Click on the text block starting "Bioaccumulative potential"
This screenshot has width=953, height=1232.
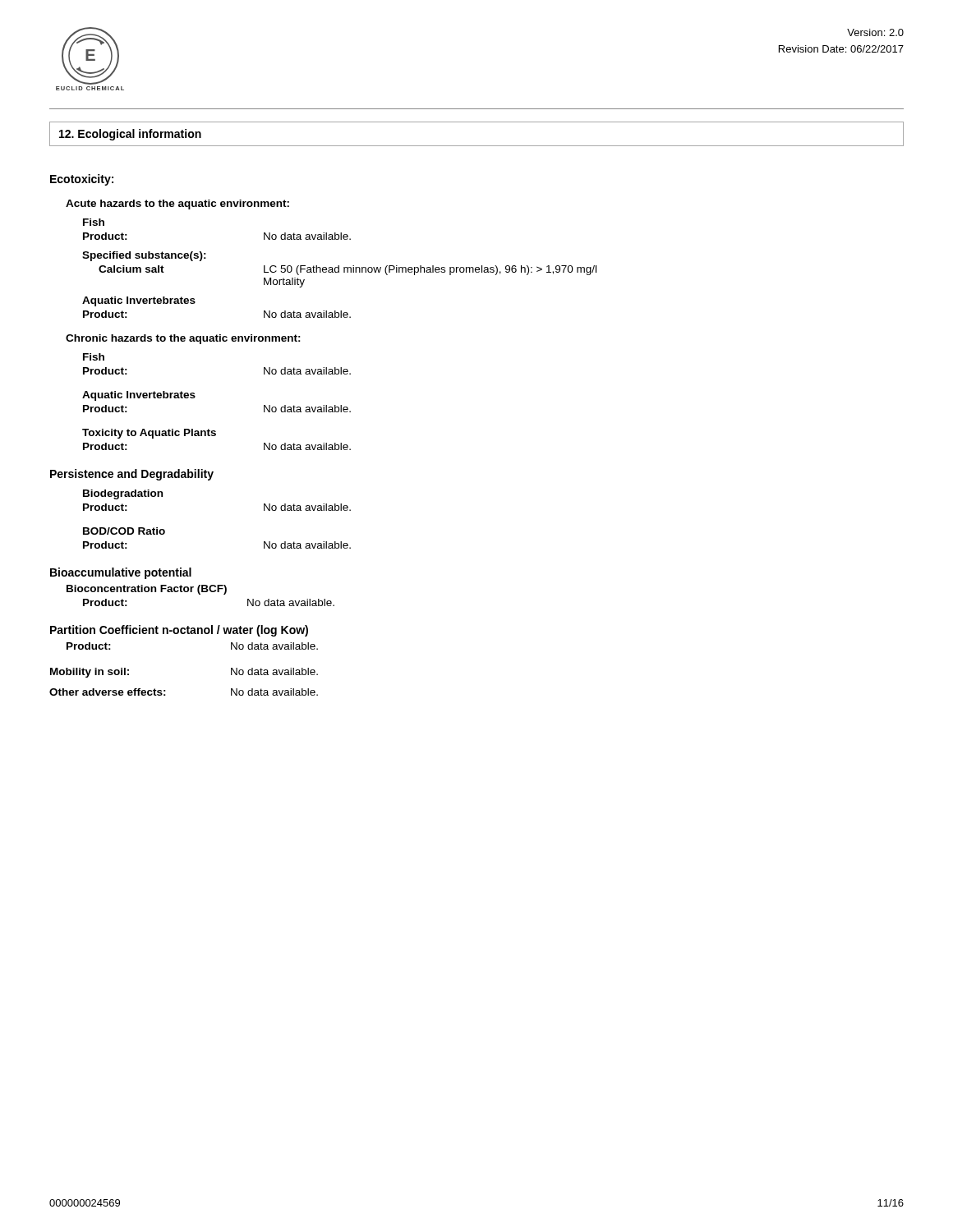click(x=121, y=572)
